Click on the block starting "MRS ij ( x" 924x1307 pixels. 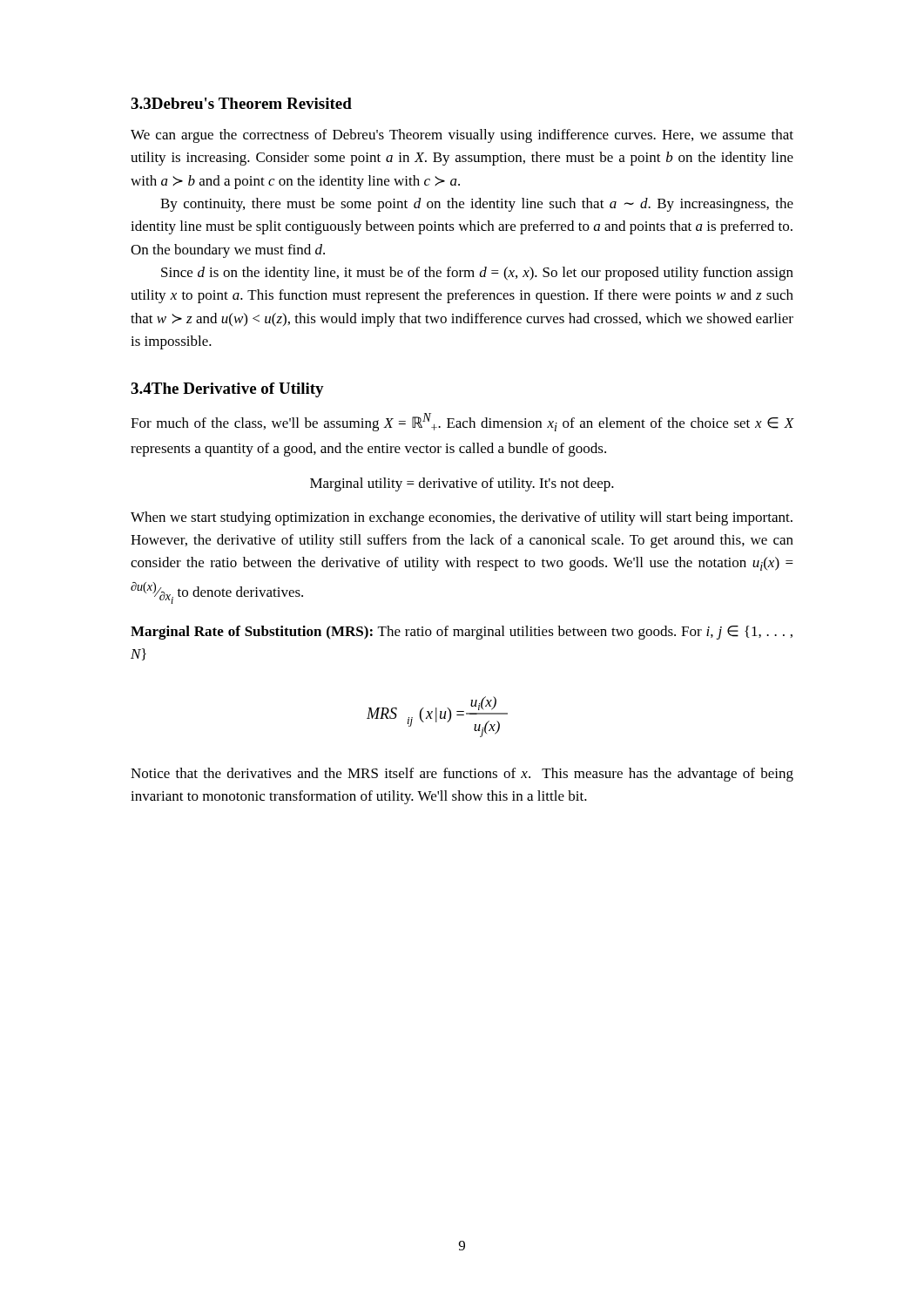(x=462, y=714)
